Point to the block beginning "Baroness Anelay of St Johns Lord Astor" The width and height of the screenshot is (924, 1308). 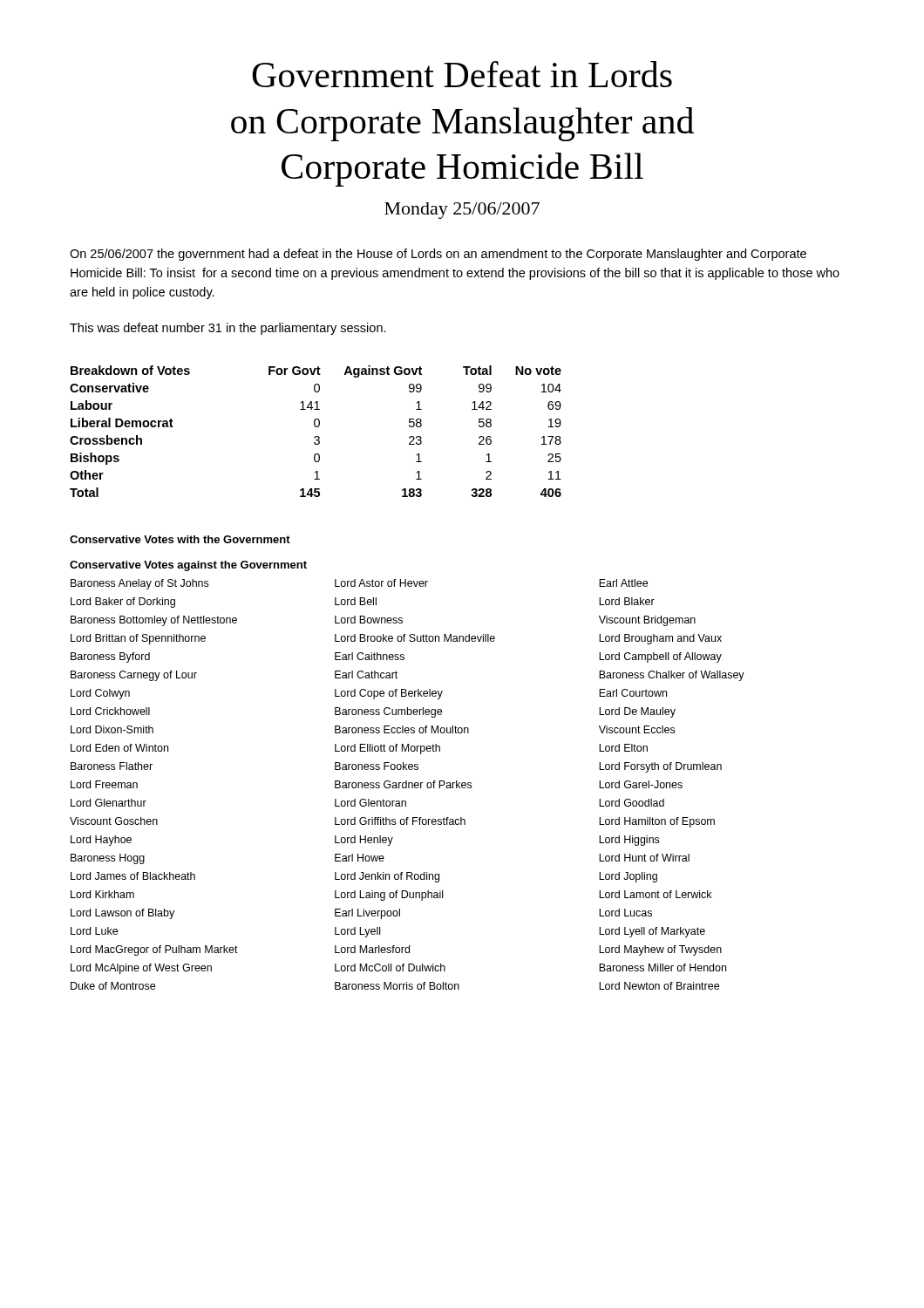462,786
